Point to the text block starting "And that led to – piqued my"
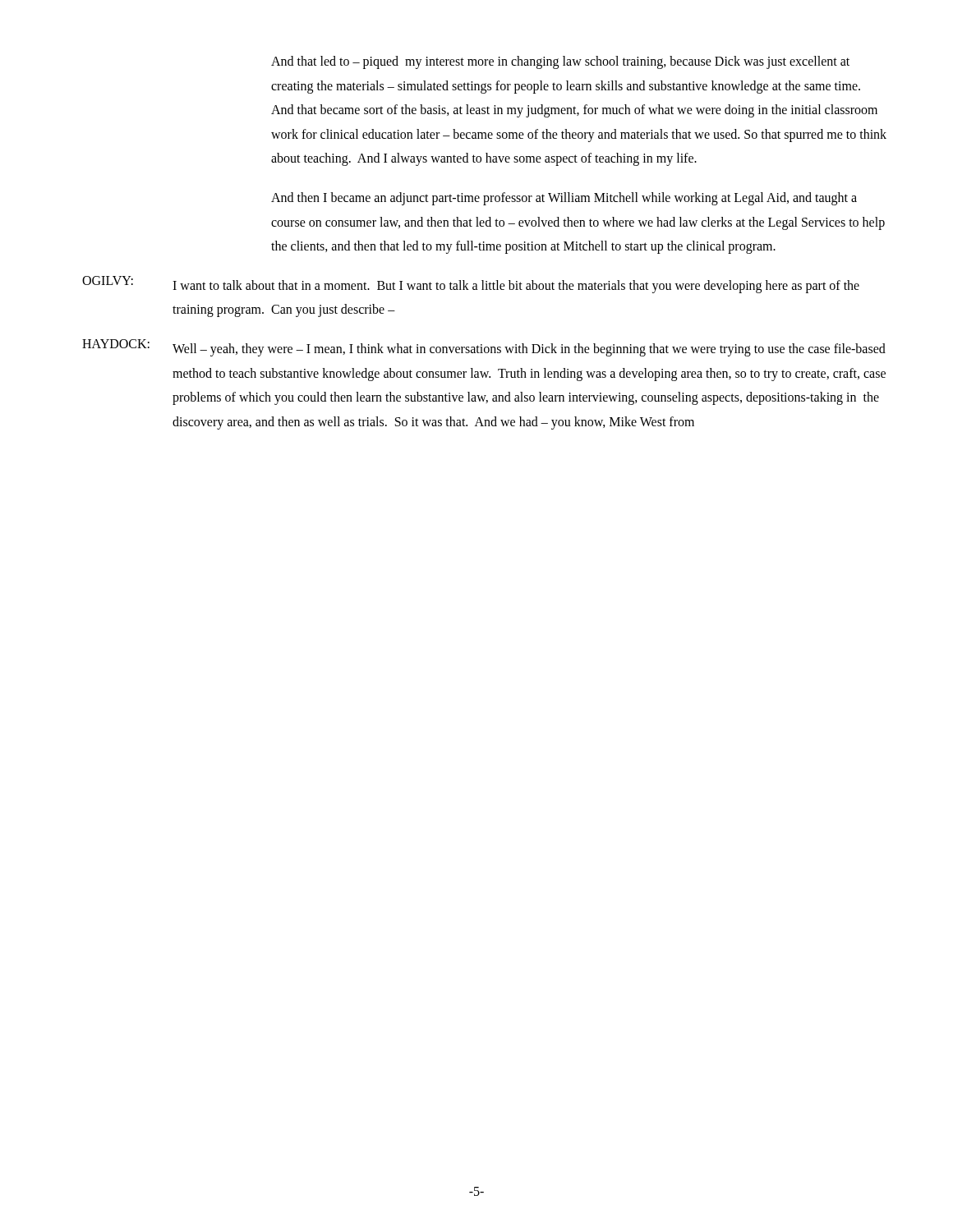 pyautogui.click(x=579, y=110)
